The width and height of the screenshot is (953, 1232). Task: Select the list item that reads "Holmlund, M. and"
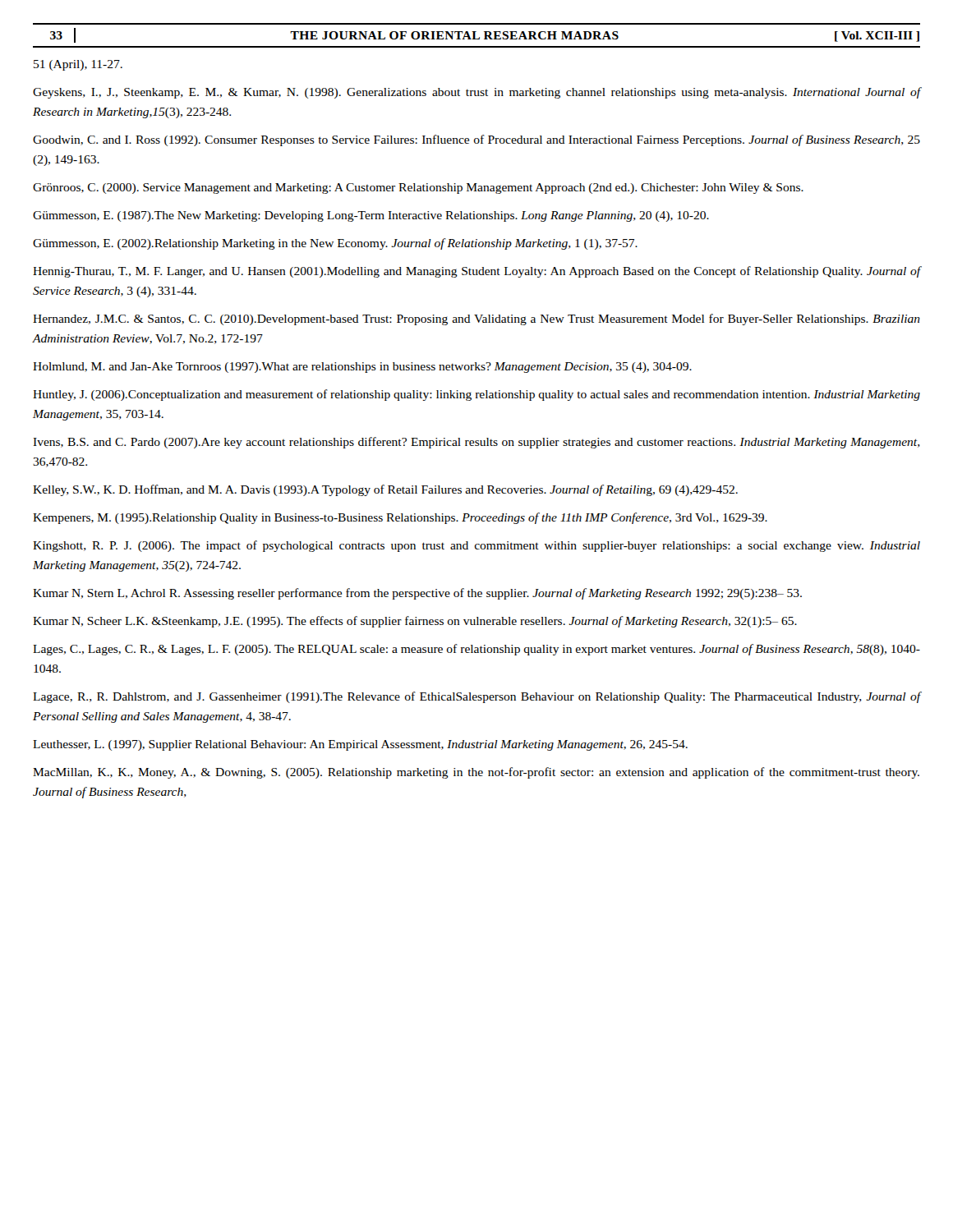point(362,366)
